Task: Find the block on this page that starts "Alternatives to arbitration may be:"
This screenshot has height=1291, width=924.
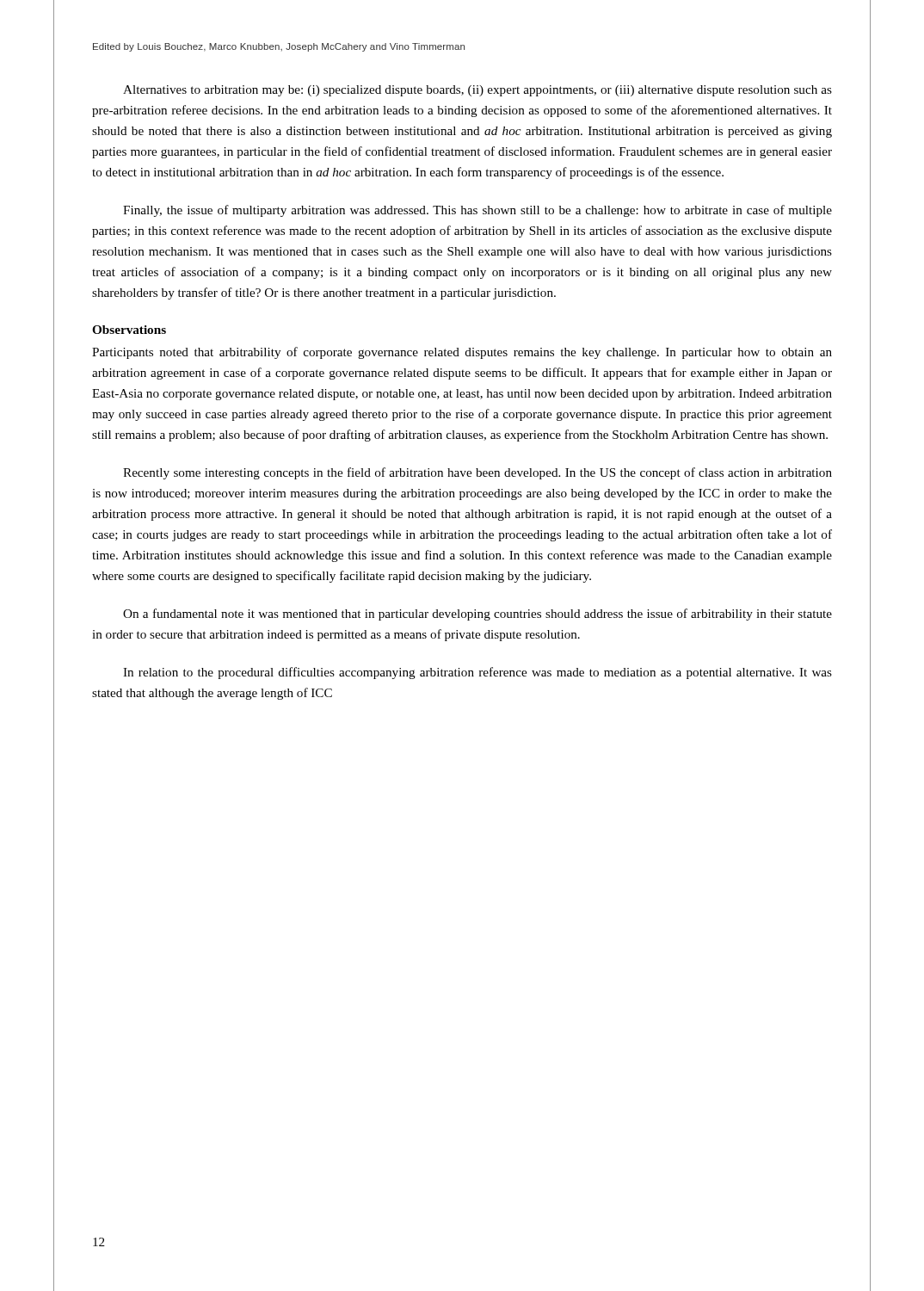Action: point(462,130)
